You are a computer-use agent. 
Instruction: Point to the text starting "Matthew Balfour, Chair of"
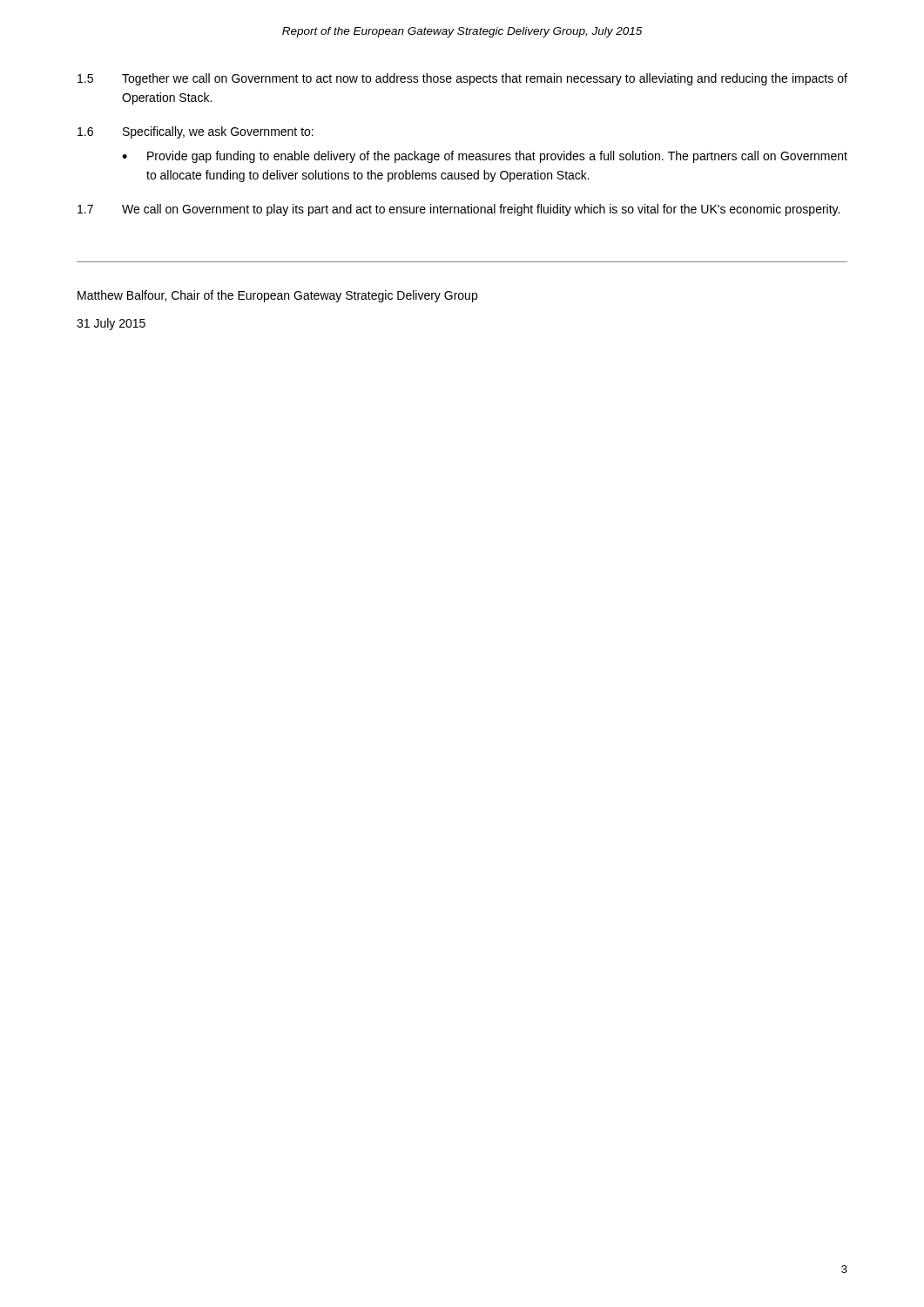point(277,296)
